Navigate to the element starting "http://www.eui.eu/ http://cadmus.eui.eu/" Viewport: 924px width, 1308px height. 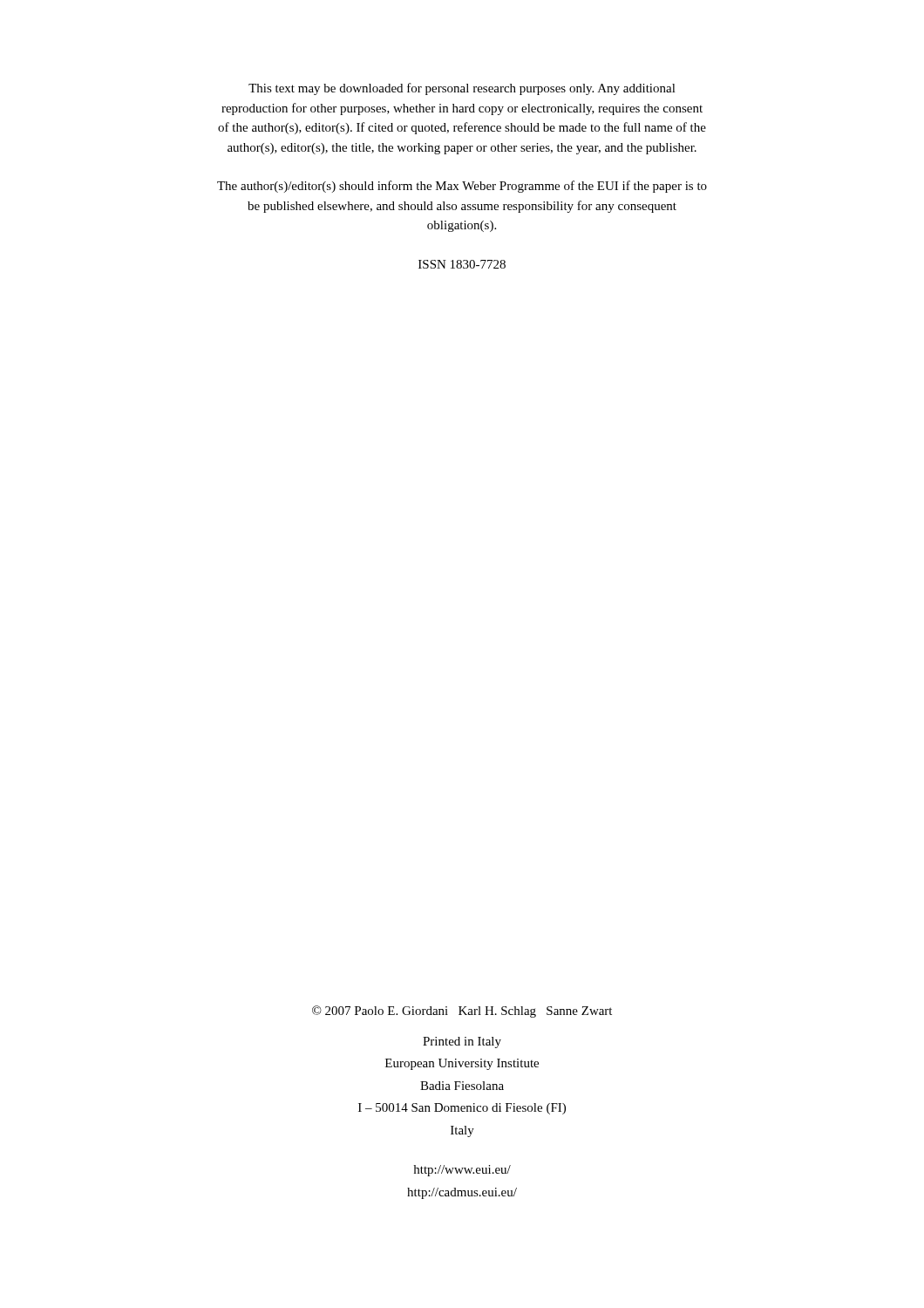tap(462, 1180)
